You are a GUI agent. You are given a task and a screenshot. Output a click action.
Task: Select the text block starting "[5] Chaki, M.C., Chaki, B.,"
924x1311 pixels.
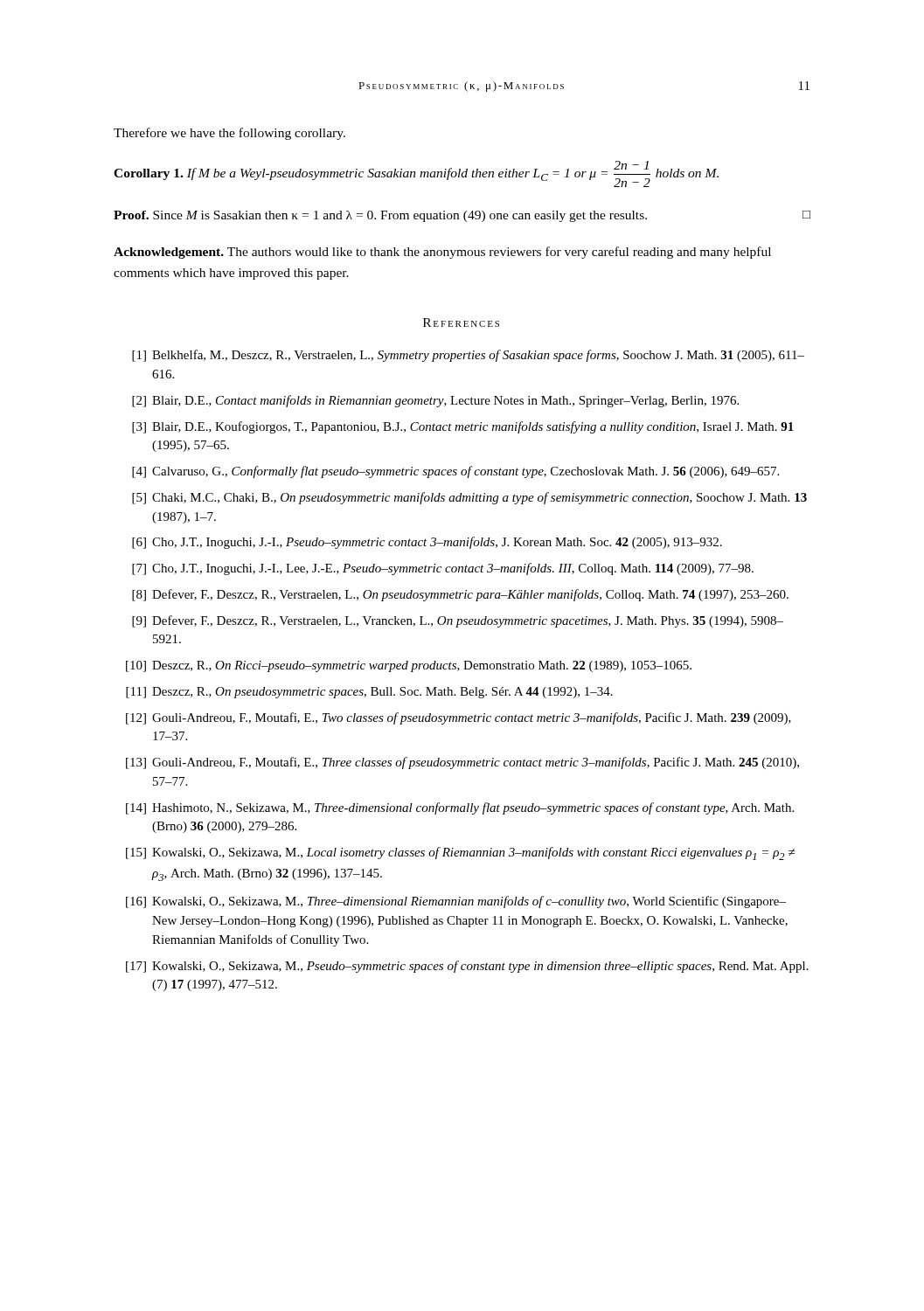462,507
